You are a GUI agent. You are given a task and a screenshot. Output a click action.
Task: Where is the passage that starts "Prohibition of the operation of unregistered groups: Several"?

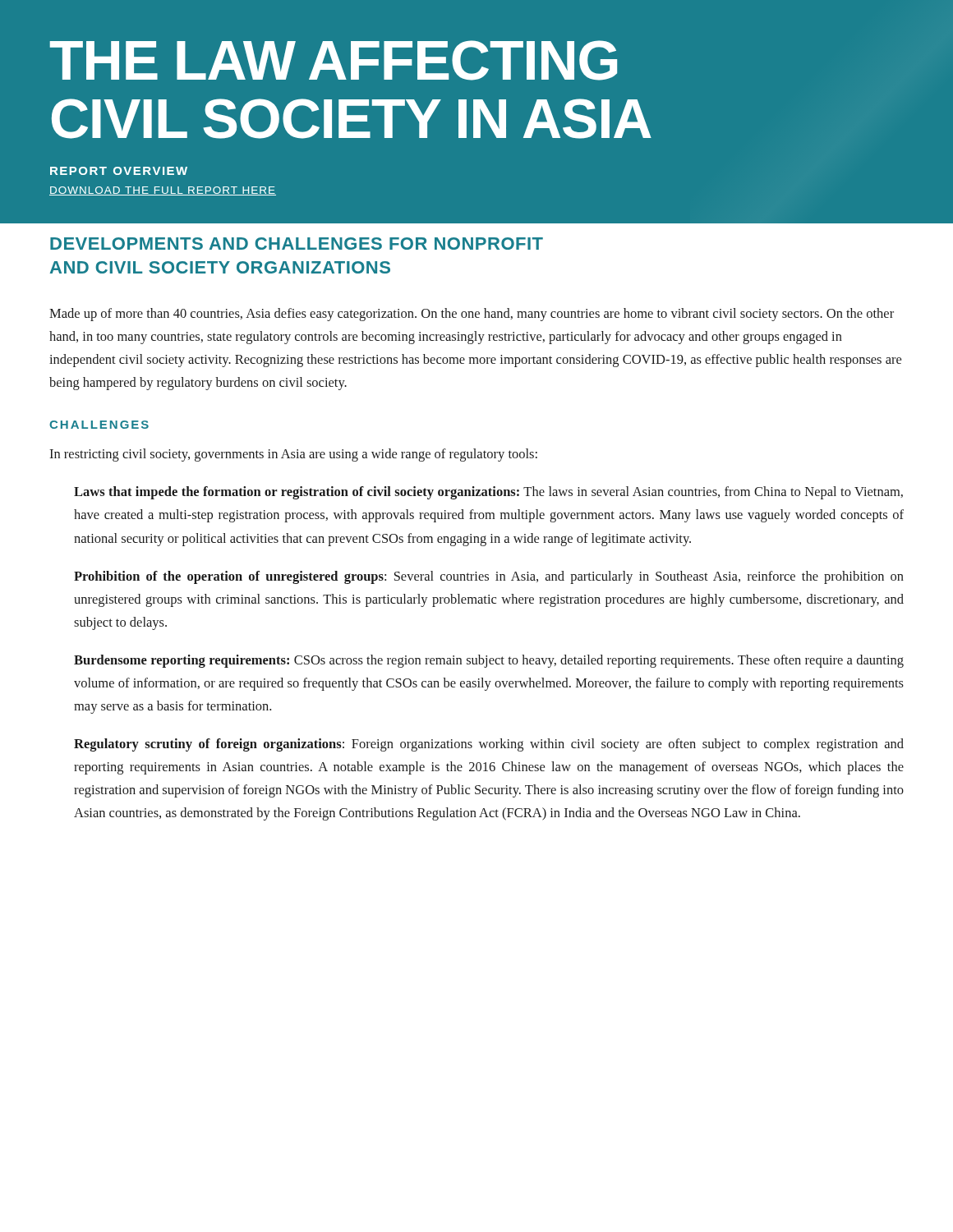pyautogui.click(x=476, y=599)
